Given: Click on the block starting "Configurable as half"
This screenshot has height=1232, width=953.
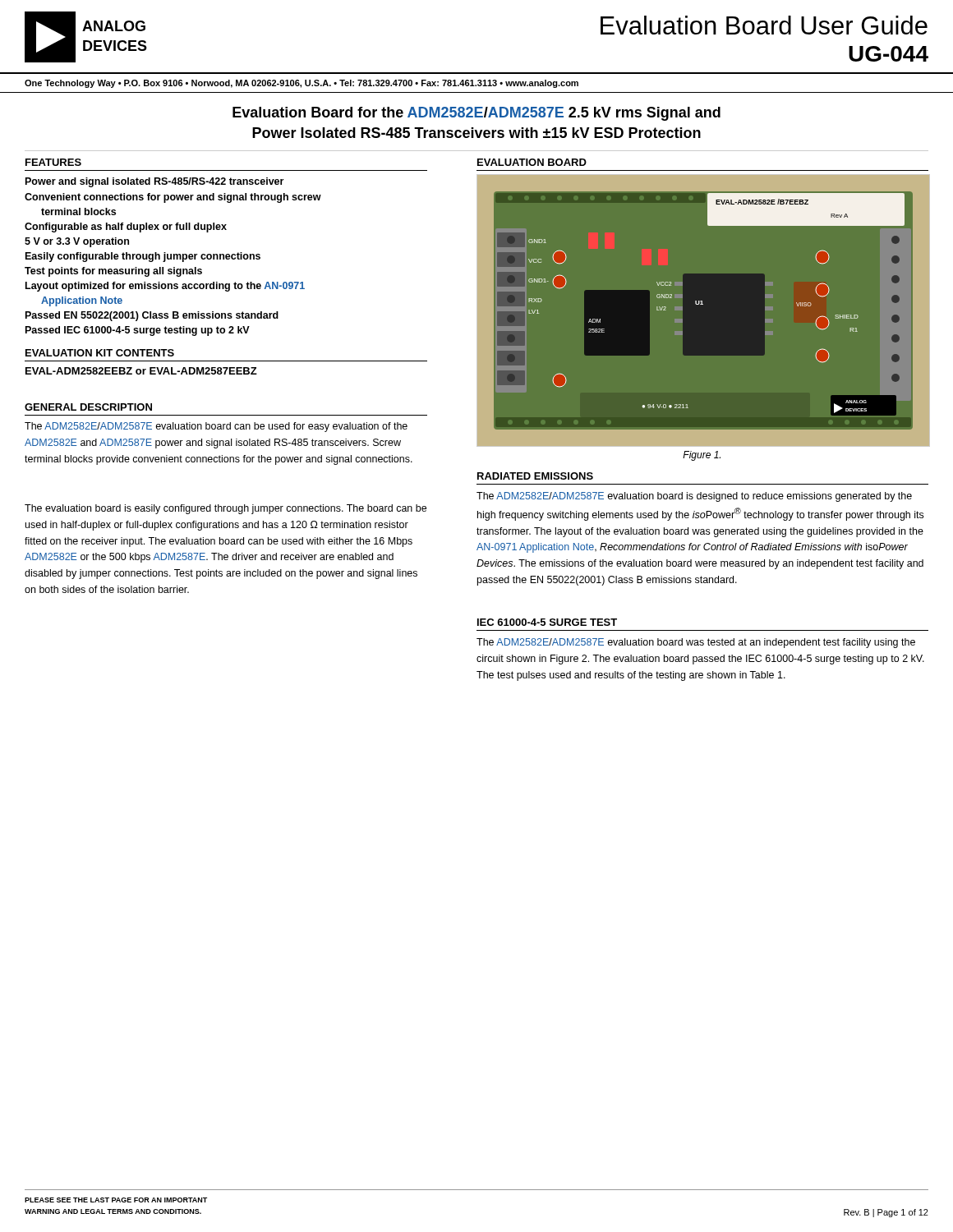Looking at the screenshot, I should pyautogui.click(x=126, y=227).
